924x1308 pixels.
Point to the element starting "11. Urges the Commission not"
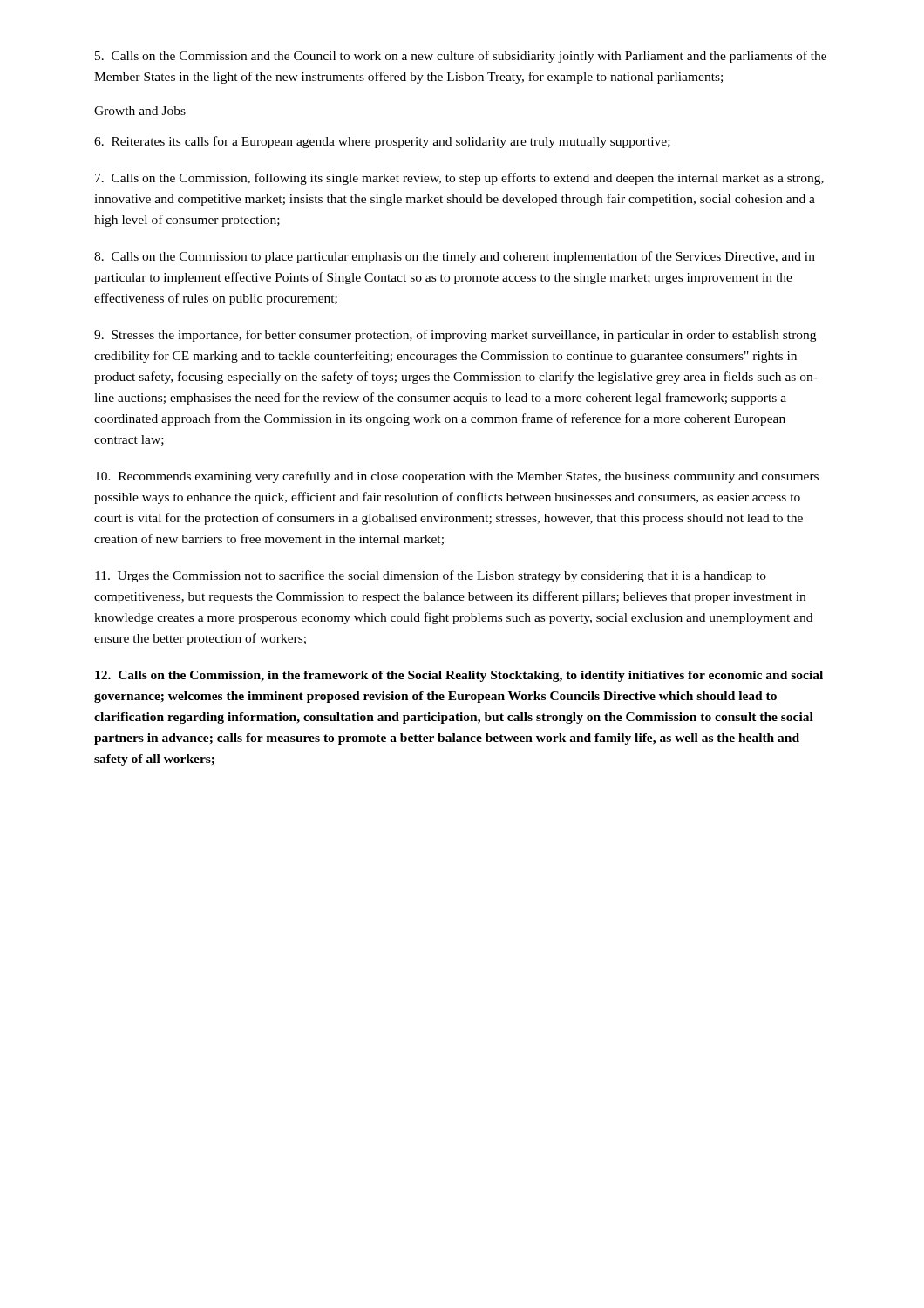(x=454, y=607)
